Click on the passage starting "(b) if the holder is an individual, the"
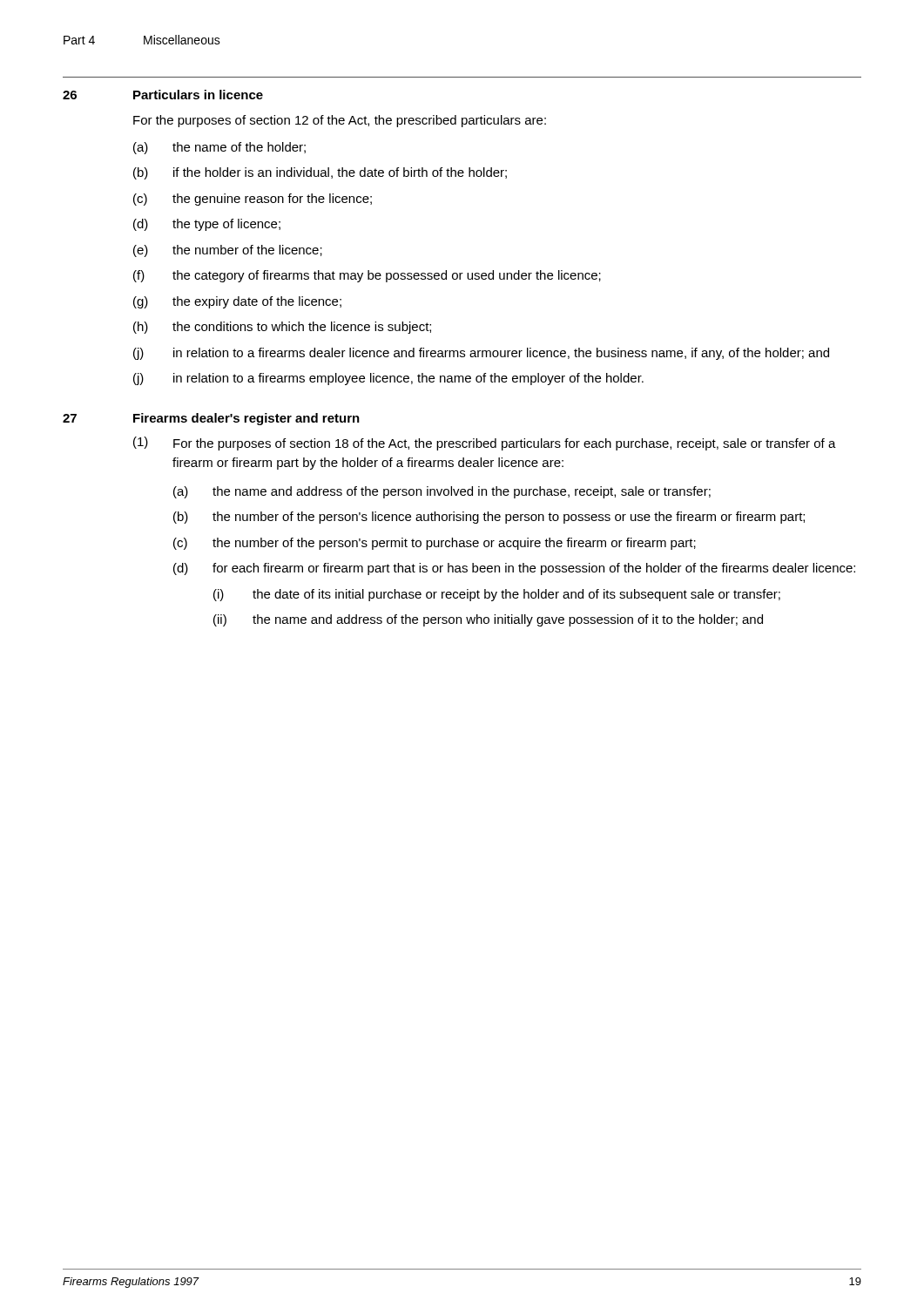924x1307 pixels. click(497, 173)
